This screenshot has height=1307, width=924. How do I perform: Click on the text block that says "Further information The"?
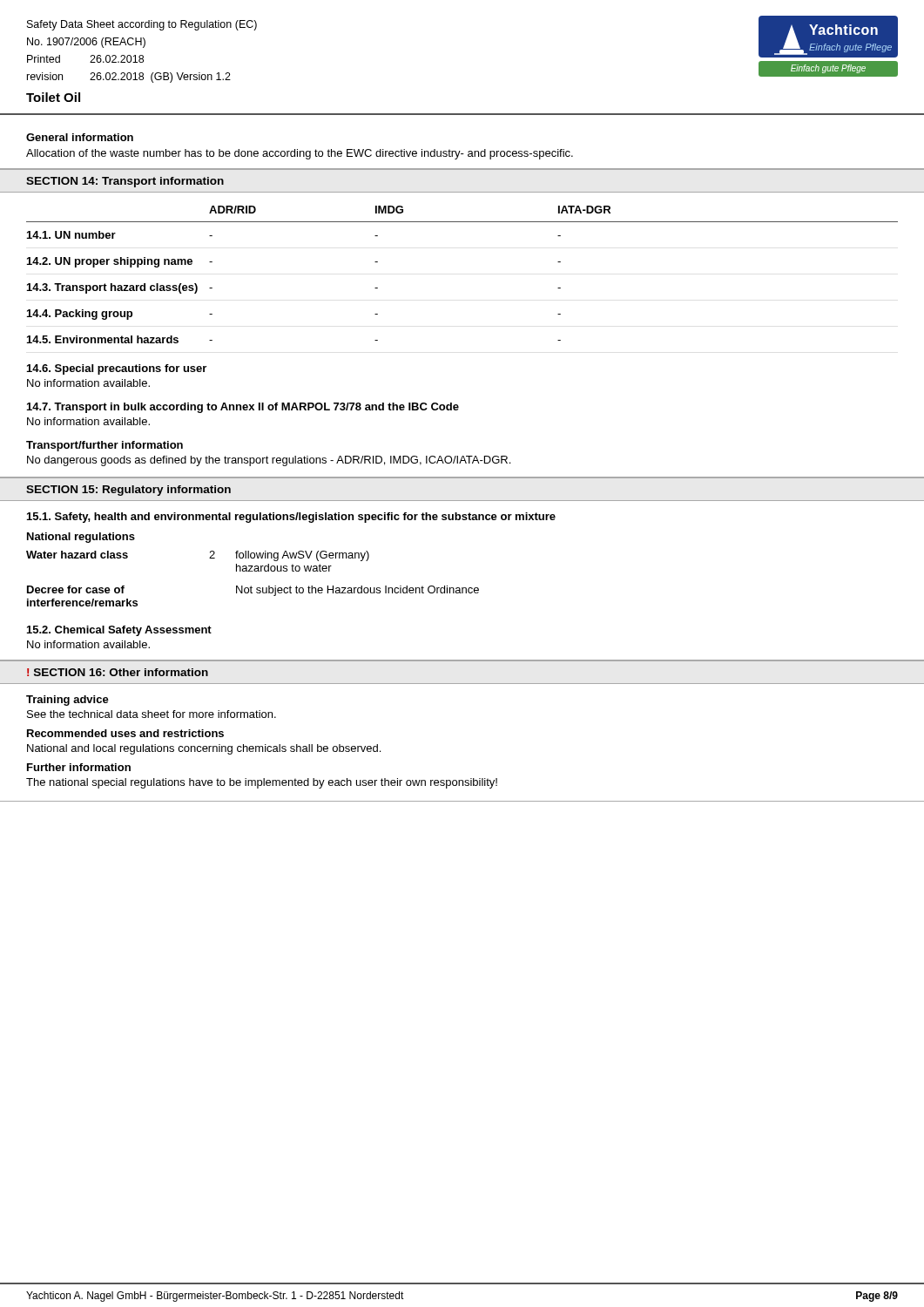pyautogui.click(x=462, y=775)
